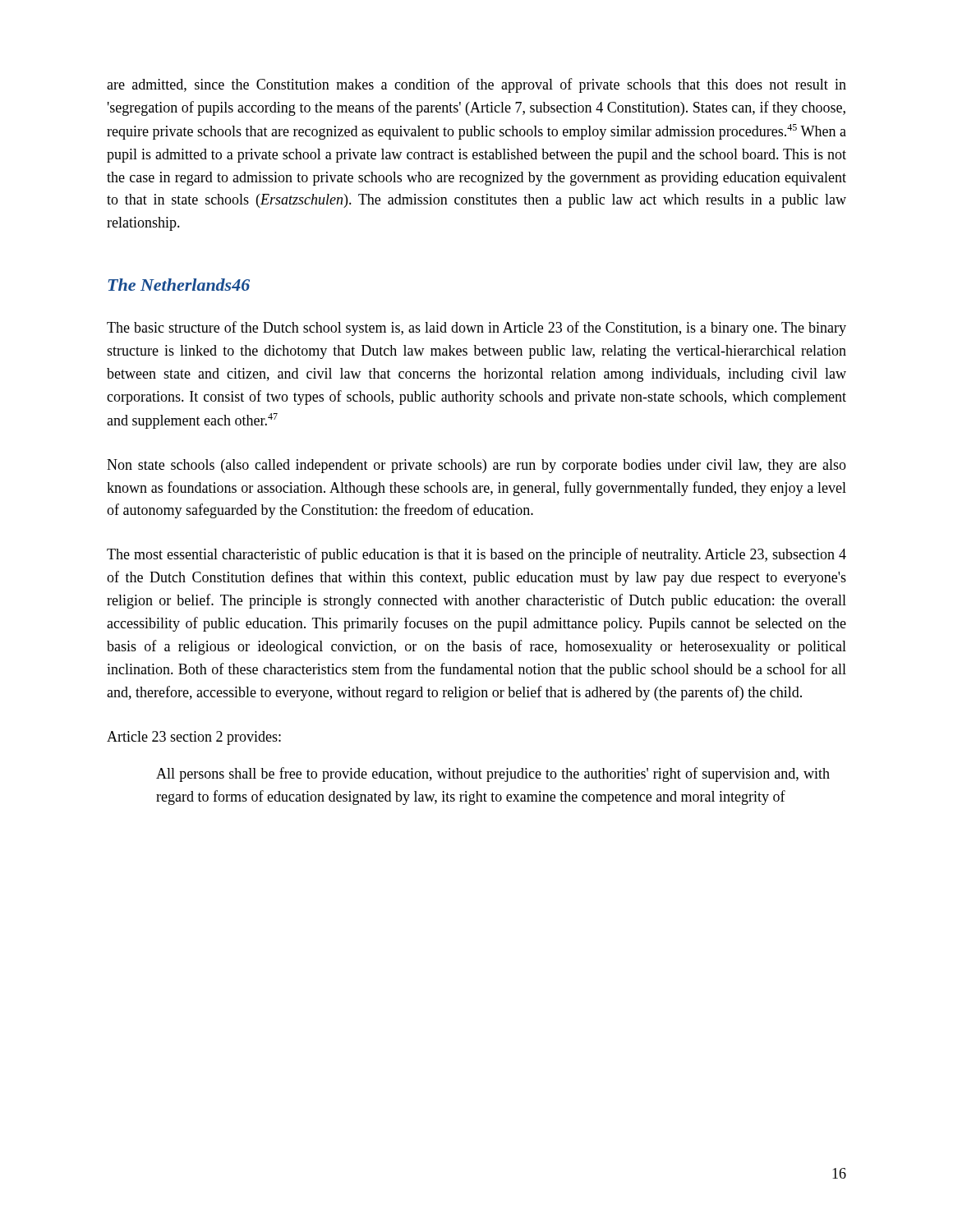Find "The Netherlands46" on this page
This screenshot has height=1232, width=953.
(x=178, y=285)
